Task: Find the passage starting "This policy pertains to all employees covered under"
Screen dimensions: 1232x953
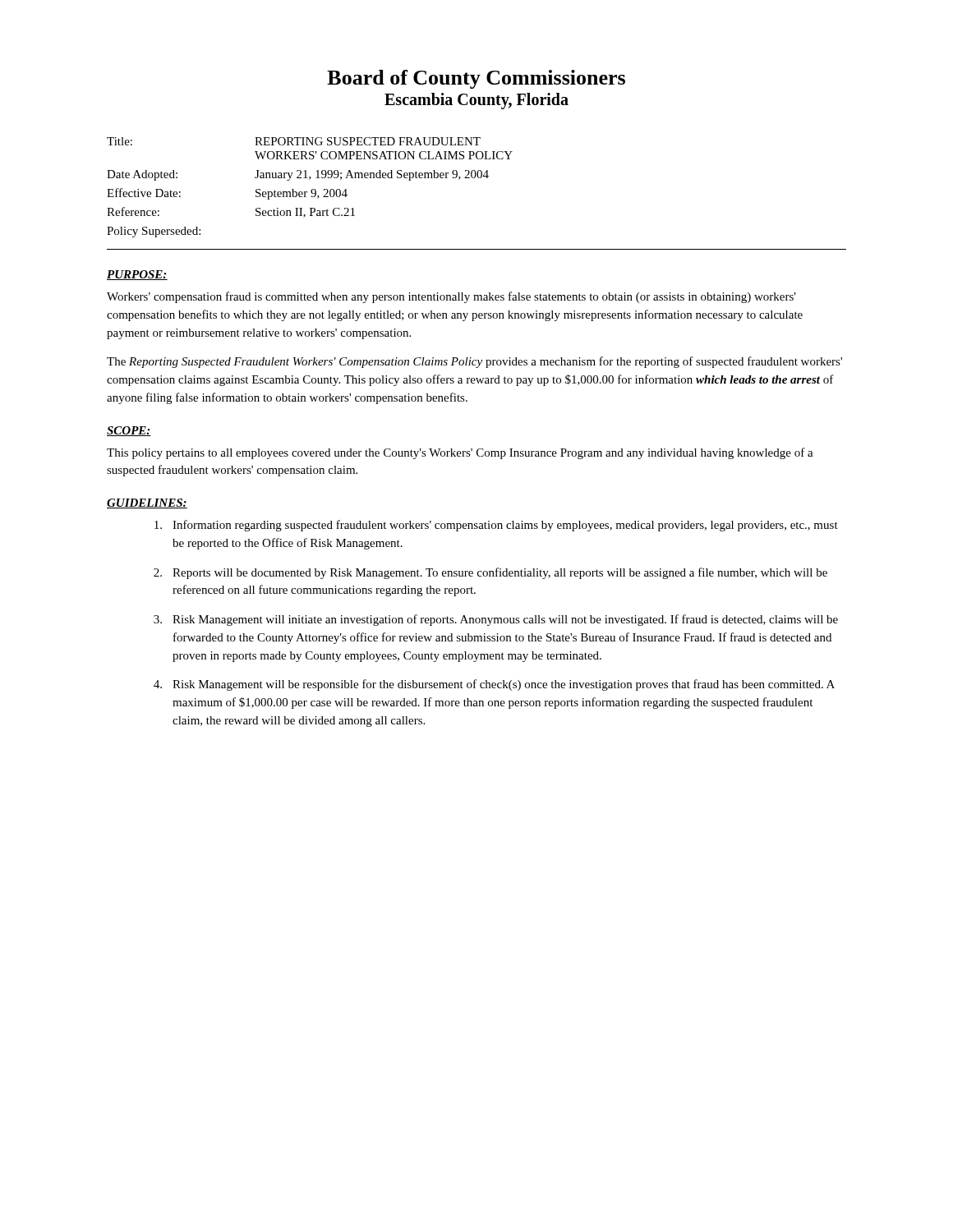Action: coord(460,461)
